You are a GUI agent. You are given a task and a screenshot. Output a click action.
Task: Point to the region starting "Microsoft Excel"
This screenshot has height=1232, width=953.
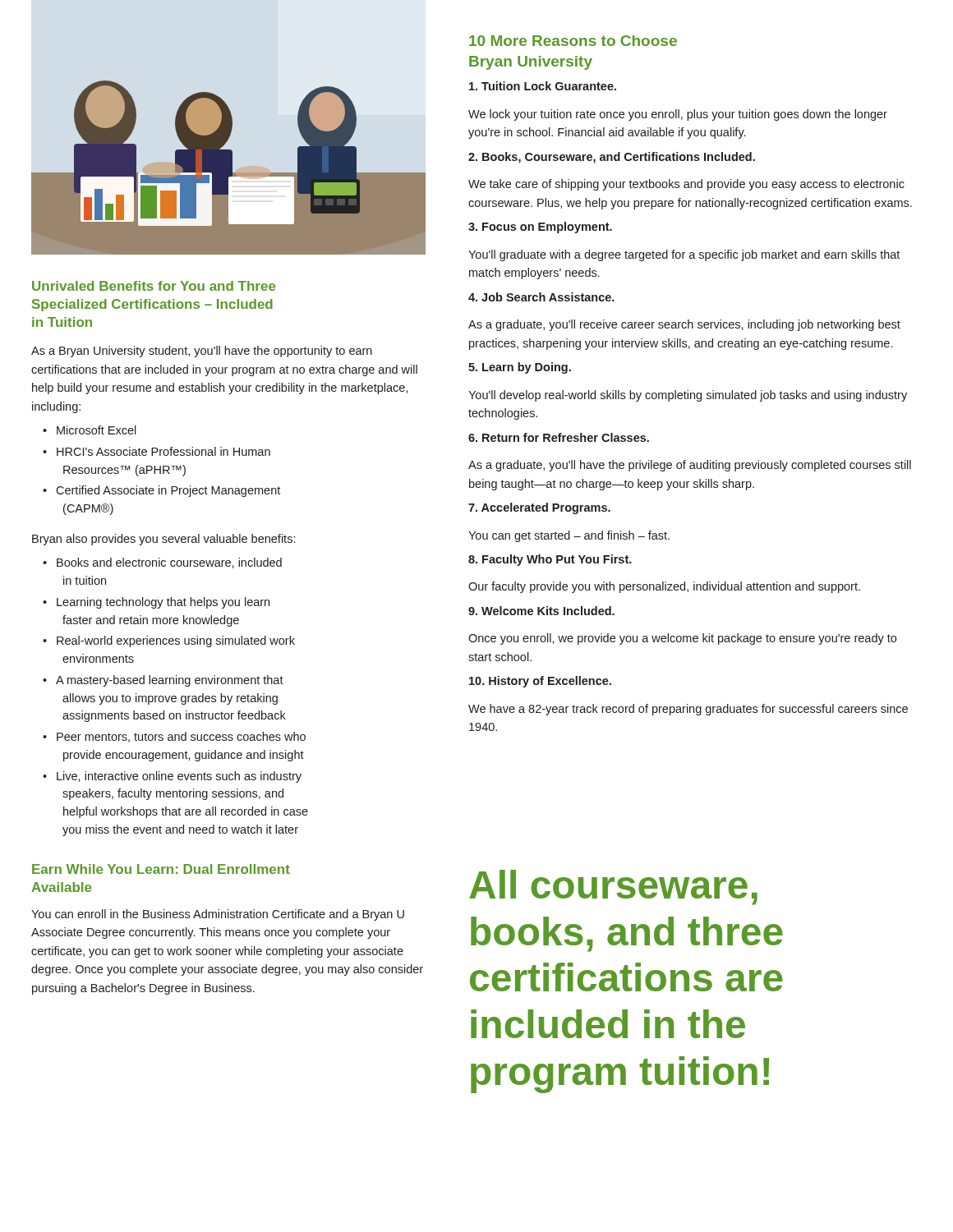96,431
